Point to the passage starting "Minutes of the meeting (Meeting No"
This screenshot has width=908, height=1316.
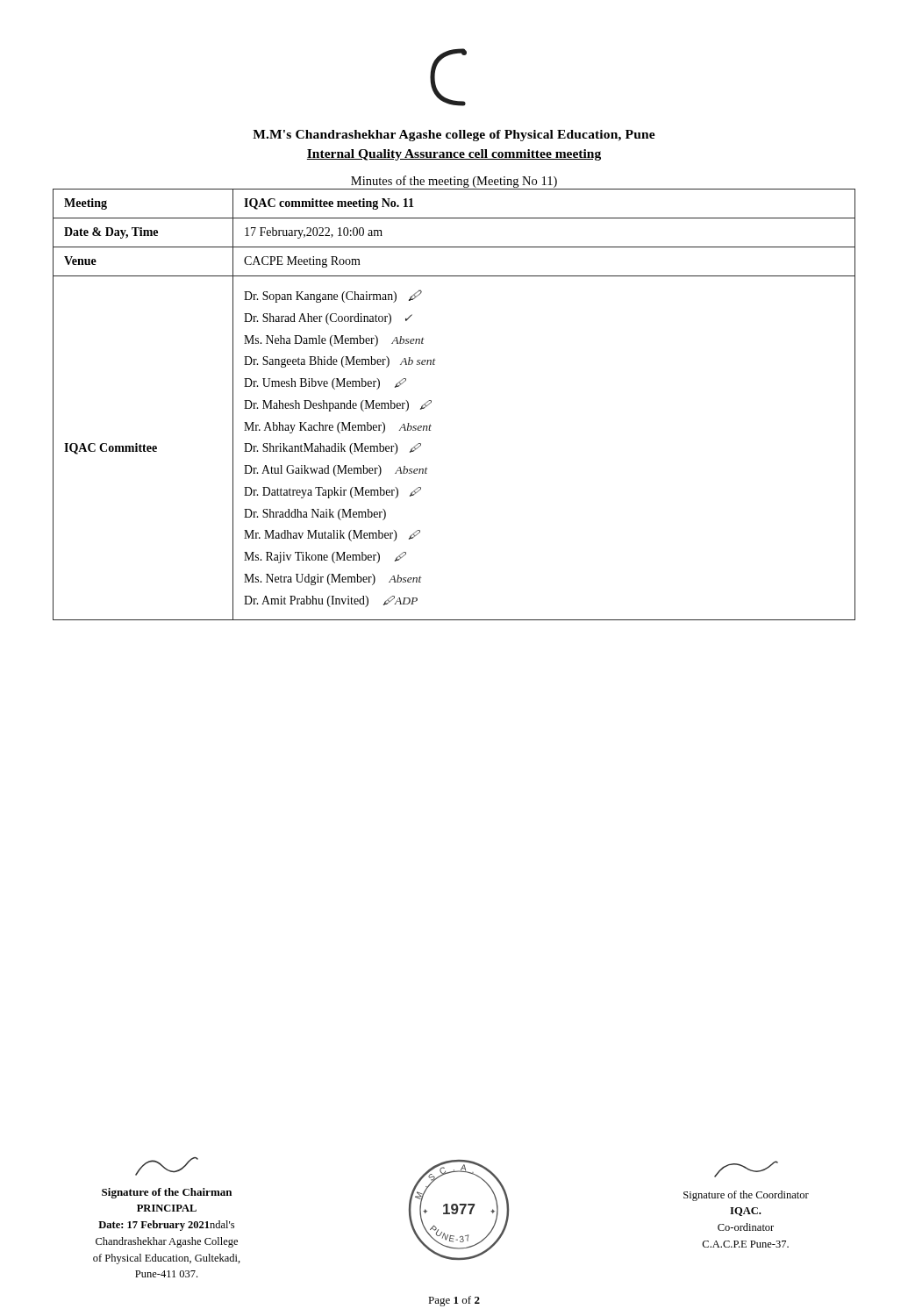(x=454, y=181)
